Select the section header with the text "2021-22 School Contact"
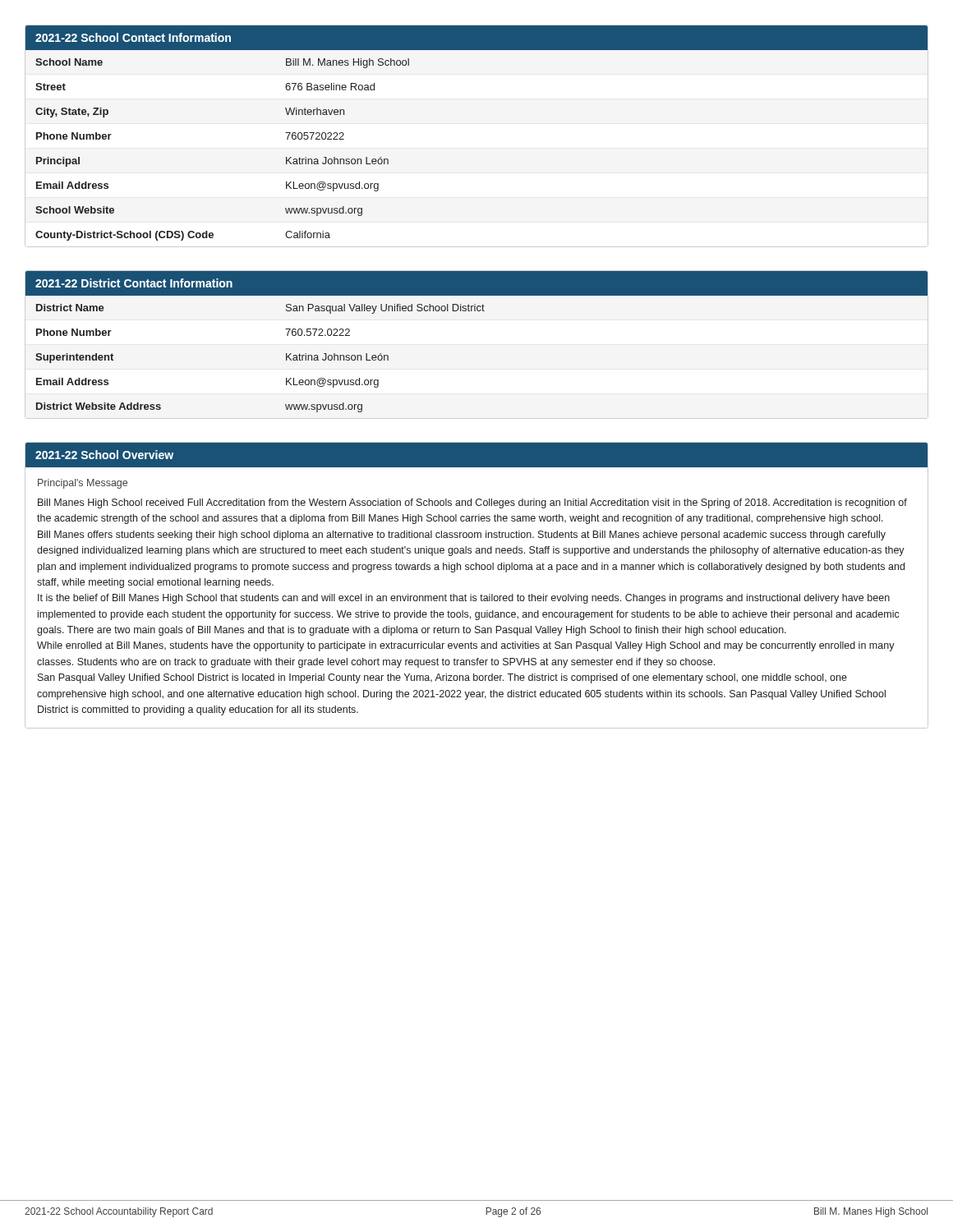 click(133, 38)
